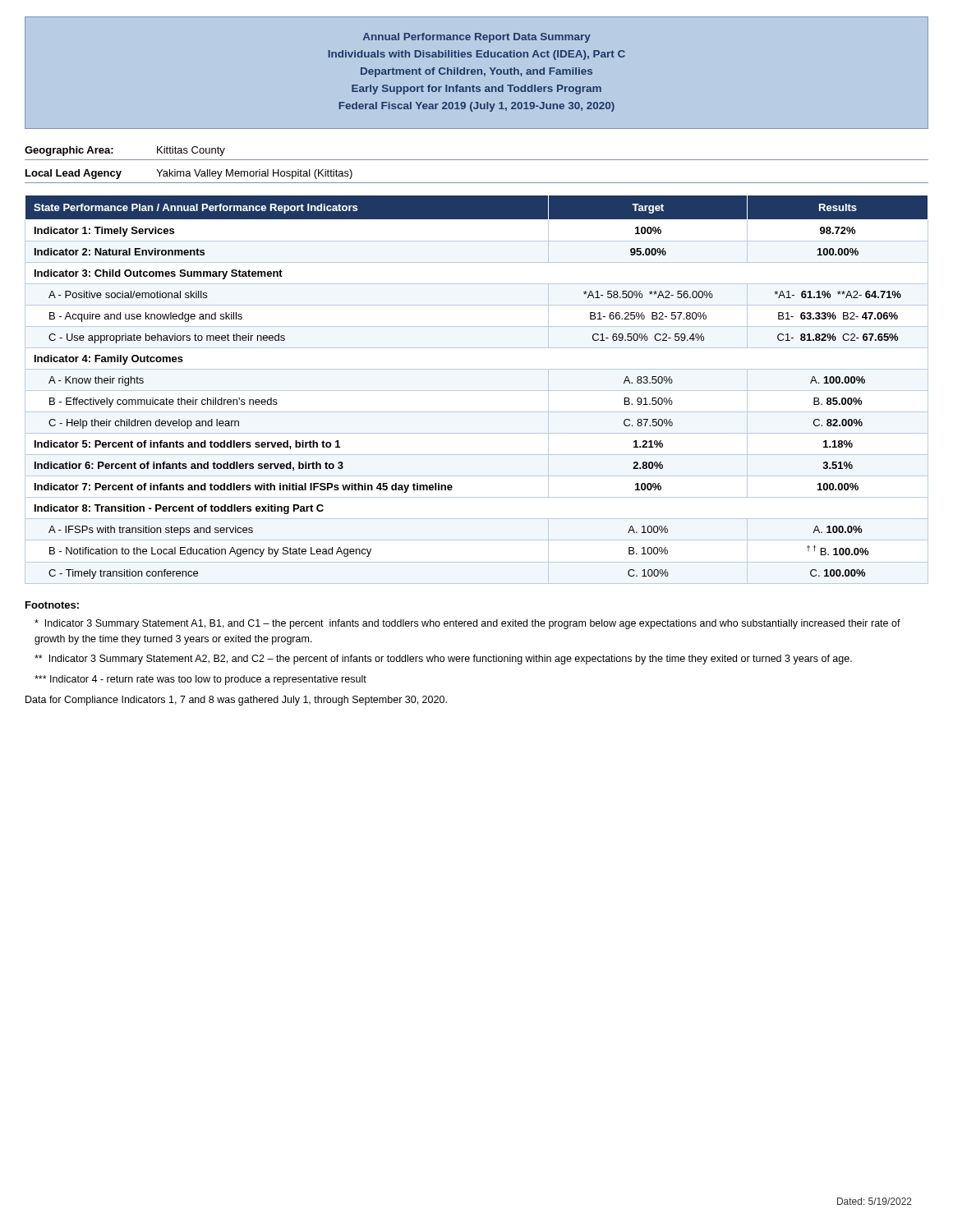Select the footnote containing "Indicator 3 Summary Statement A2,"
Screen dimensions: 1232x953
[x=444, y=659]
